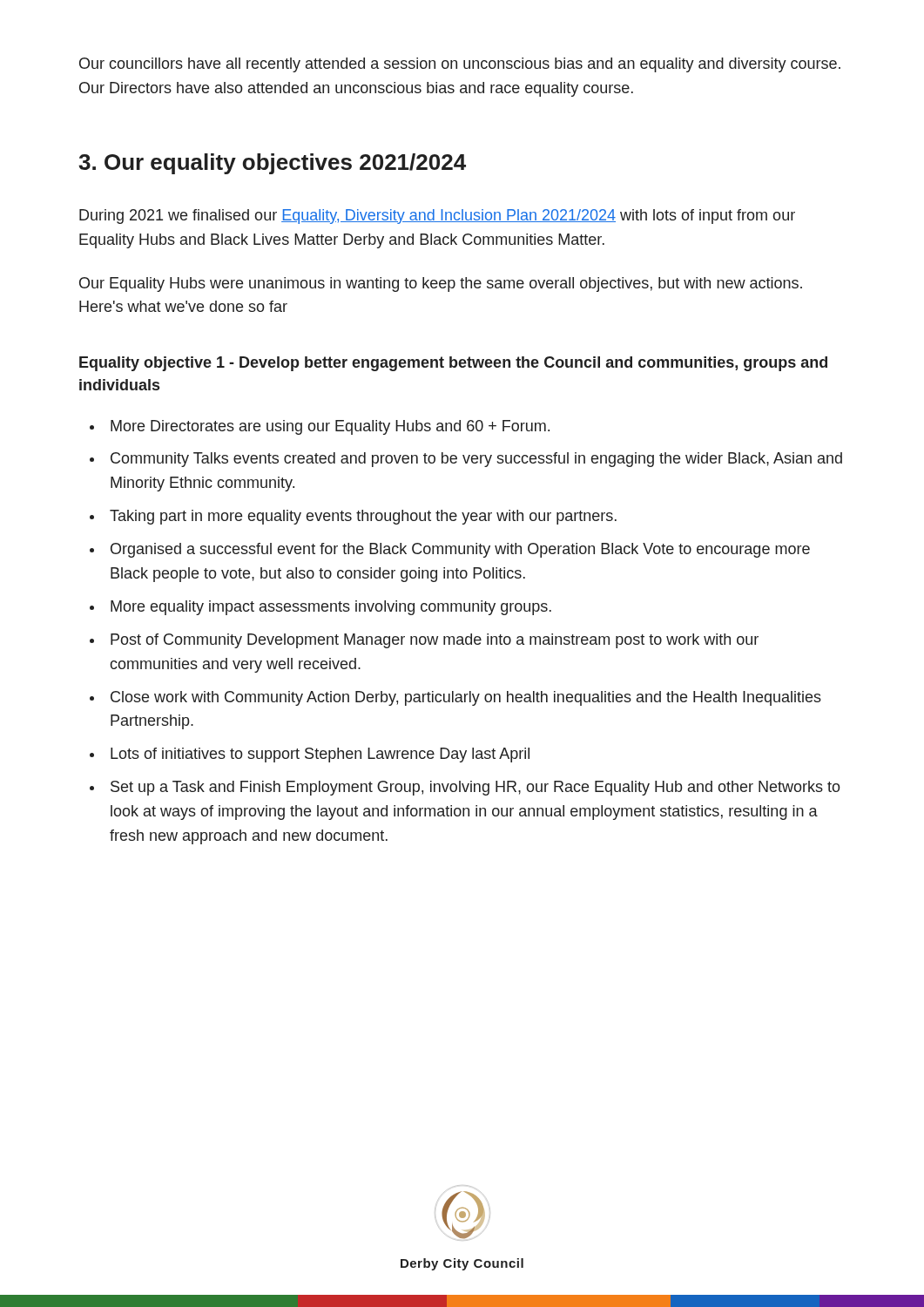The image size is (924, 1307).
Task: Find the text starting "During 2021 we finalised our Equality,"
Action: [437, 227]
